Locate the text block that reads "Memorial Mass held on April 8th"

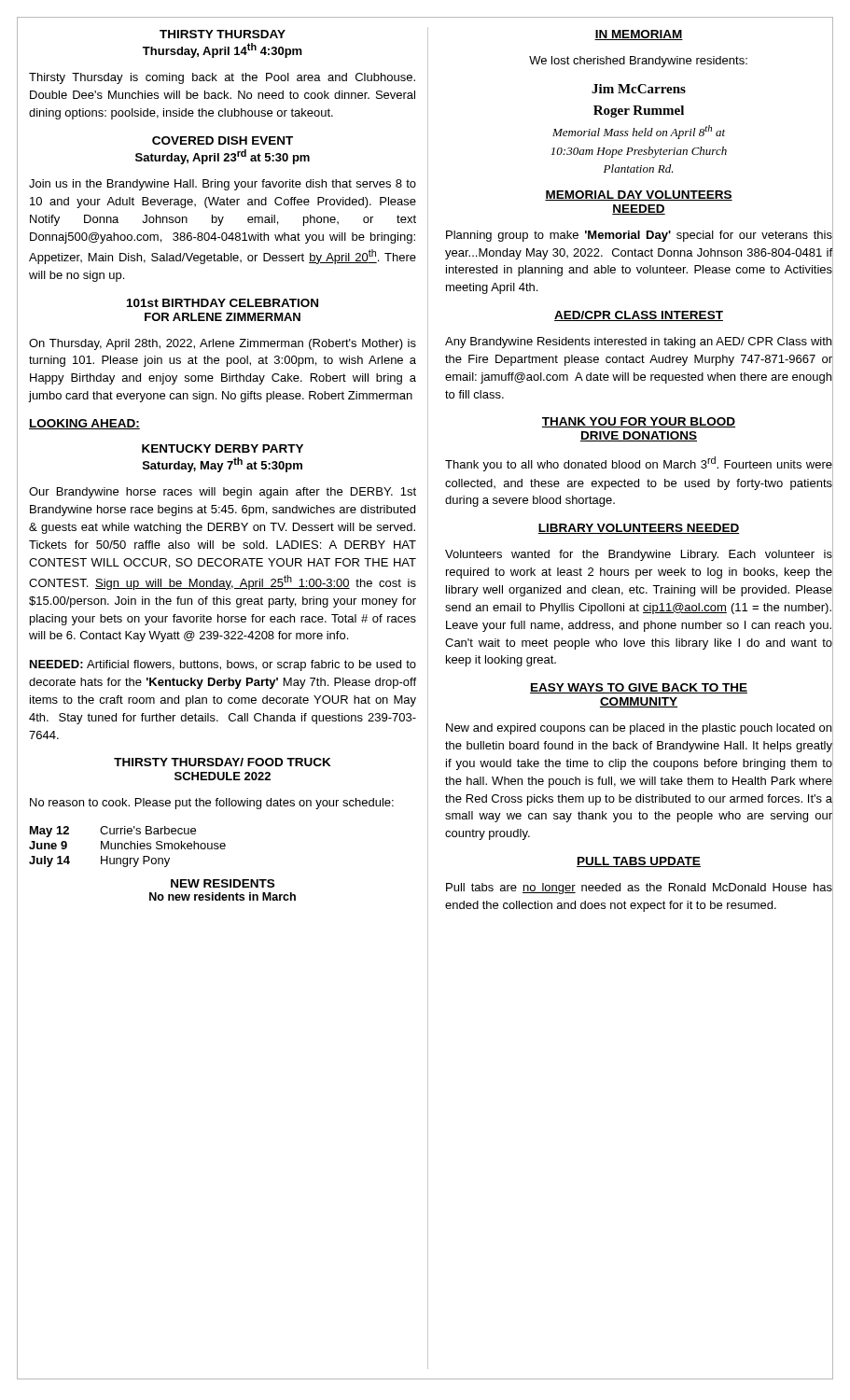coord(639,149)
